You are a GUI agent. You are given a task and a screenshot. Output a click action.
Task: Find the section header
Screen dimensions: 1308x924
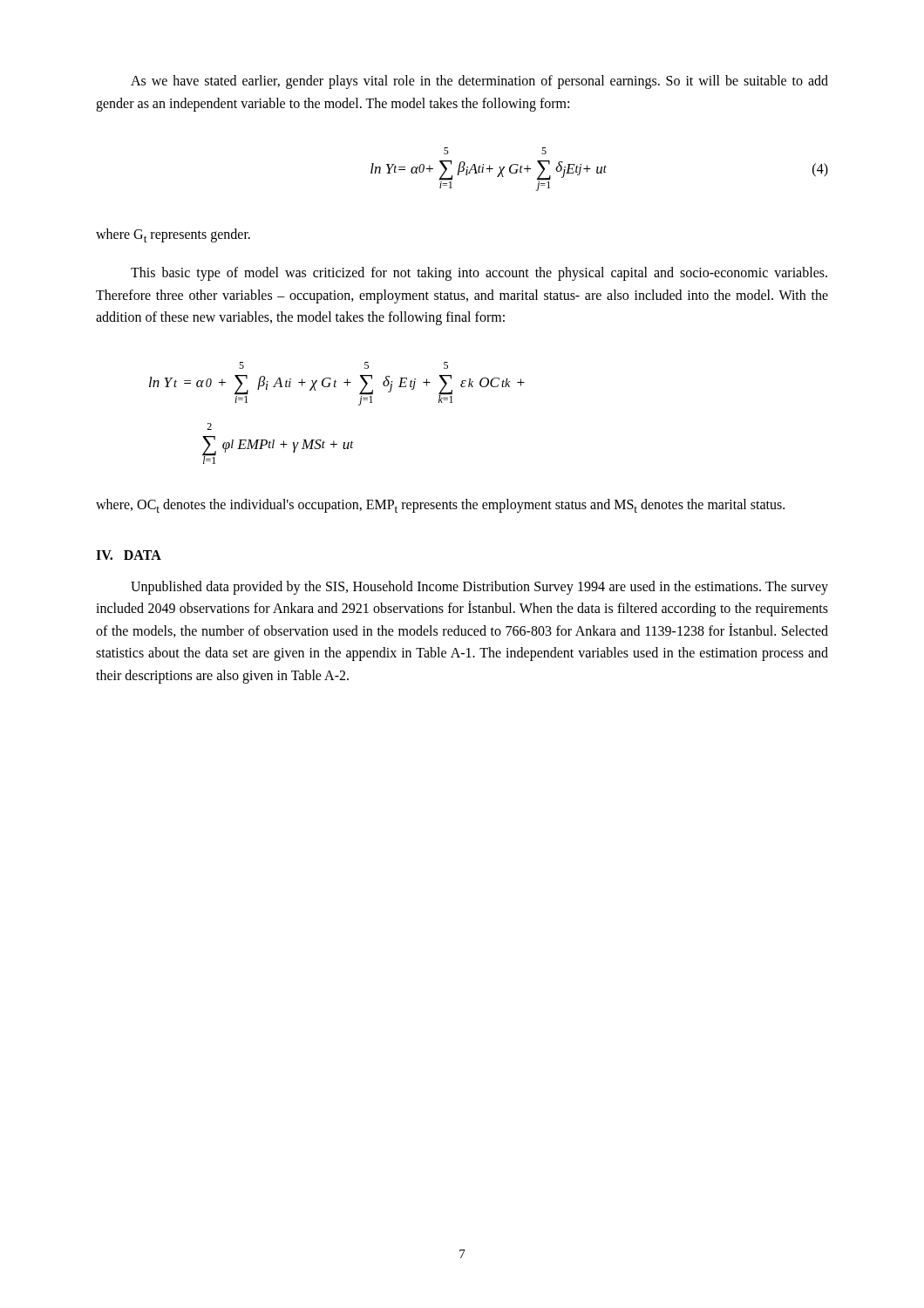pyautogui.click(x=128, y=555)
